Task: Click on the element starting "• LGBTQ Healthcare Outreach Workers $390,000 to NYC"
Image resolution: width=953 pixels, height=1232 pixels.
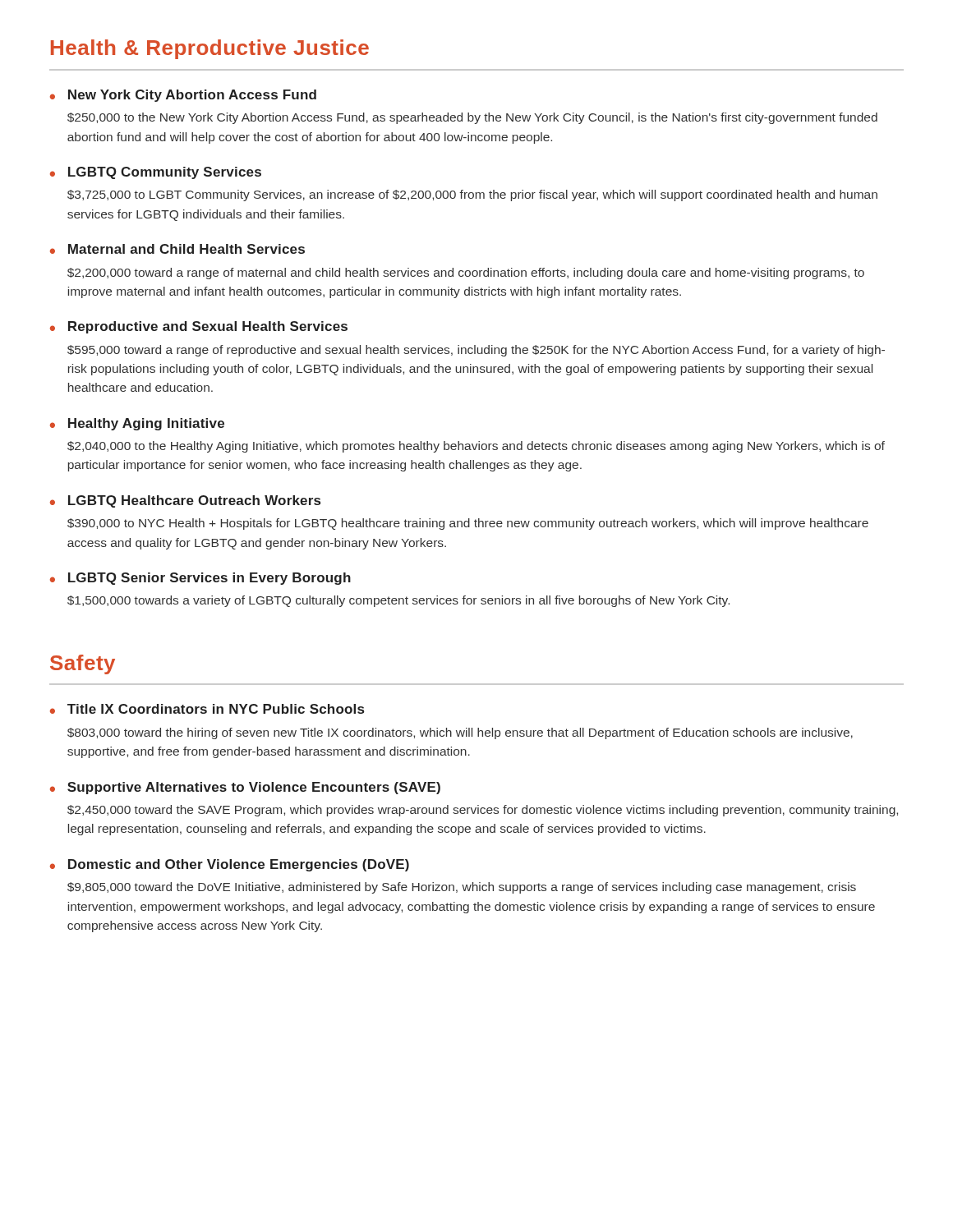Action: (x=476, y=521)
